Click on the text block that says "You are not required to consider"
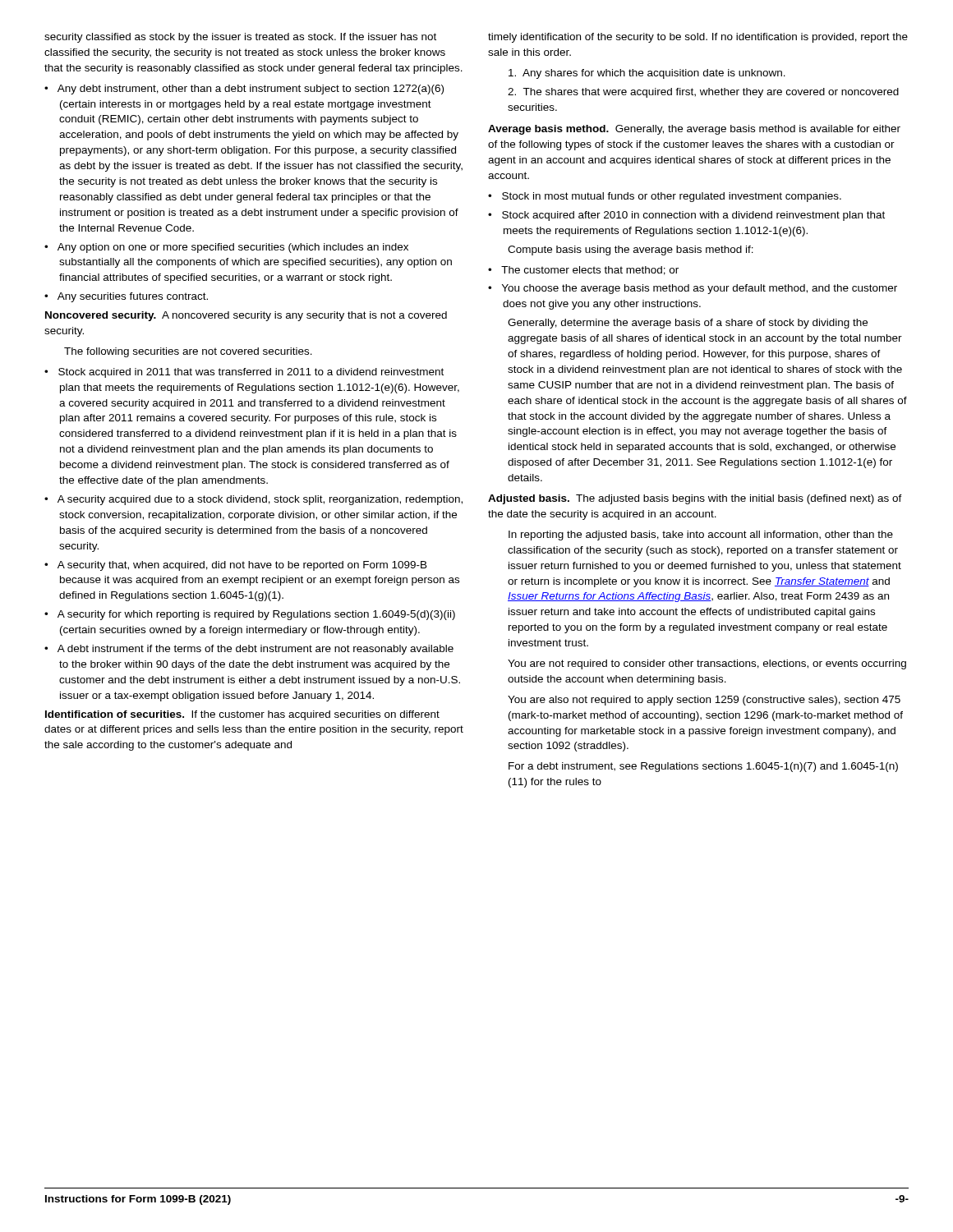Screen dimensions: 1232x953 [708, 672]
